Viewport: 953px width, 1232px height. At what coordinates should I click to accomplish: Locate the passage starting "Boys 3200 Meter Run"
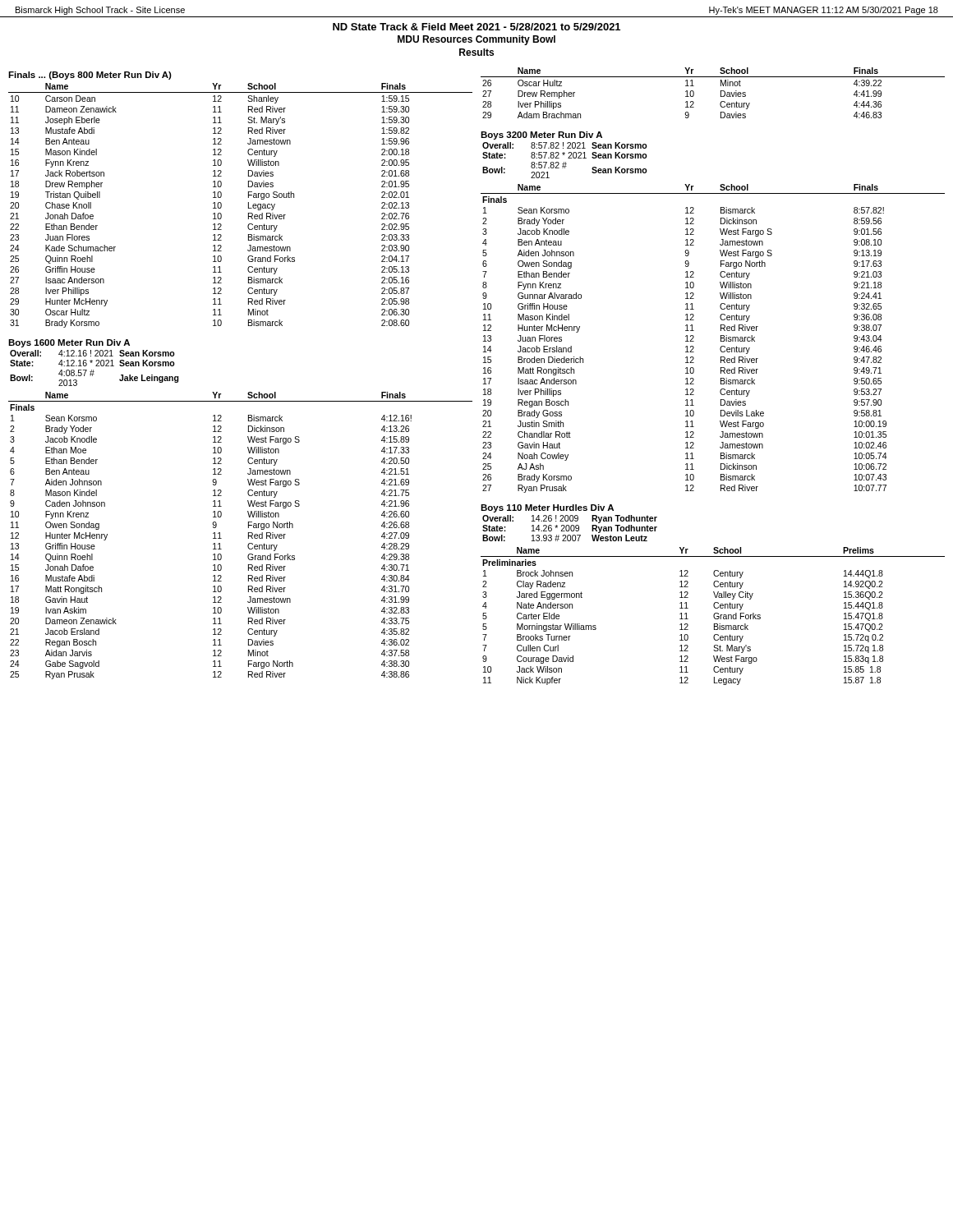click(542, 135)
